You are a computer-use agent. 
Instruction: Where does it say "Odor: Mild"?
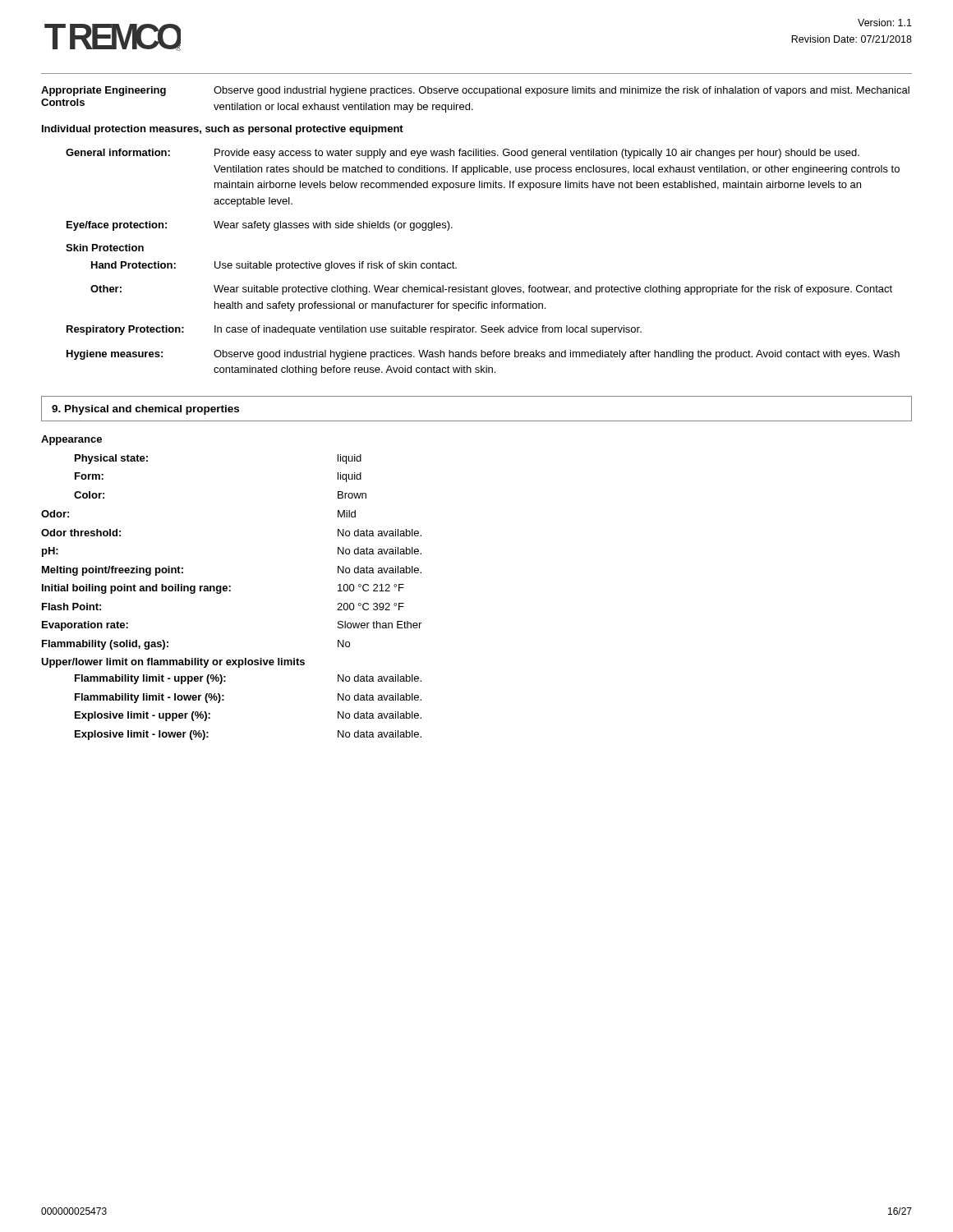pos(59,513)
